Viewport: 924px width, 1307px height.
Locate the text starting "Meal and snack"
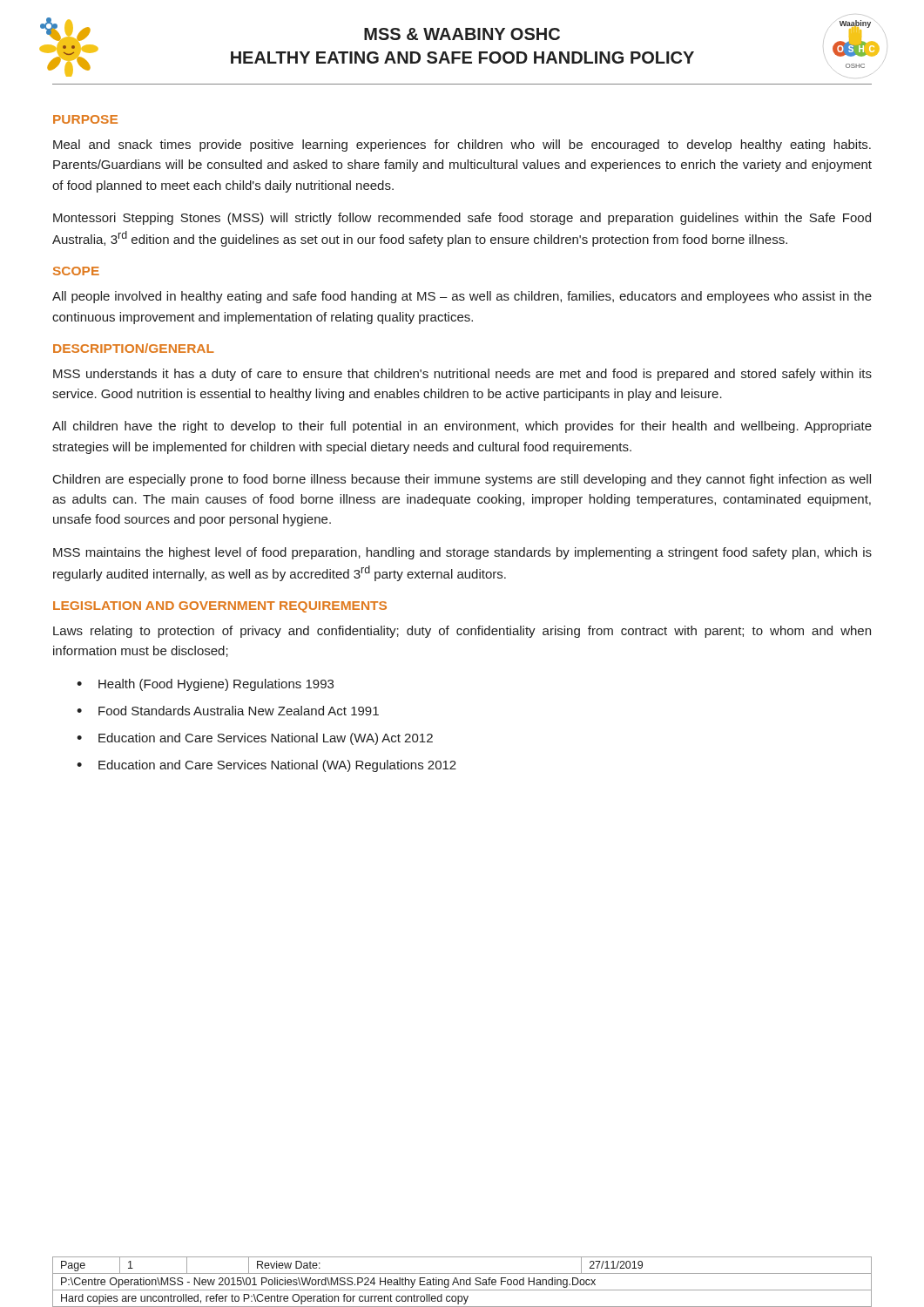462,164
